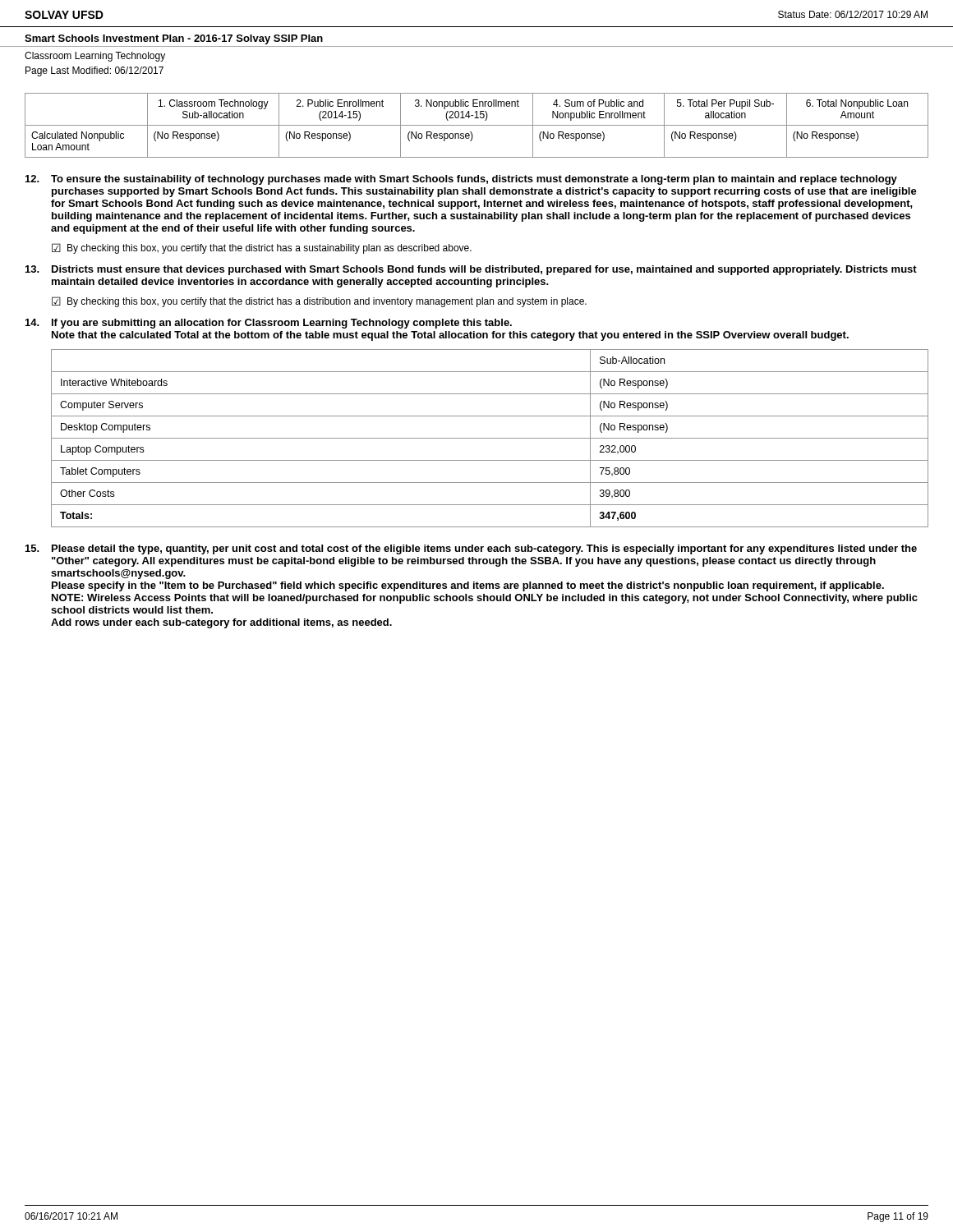Find the table that mentions "Other Costs"
953x1232 pixels.
490,438
